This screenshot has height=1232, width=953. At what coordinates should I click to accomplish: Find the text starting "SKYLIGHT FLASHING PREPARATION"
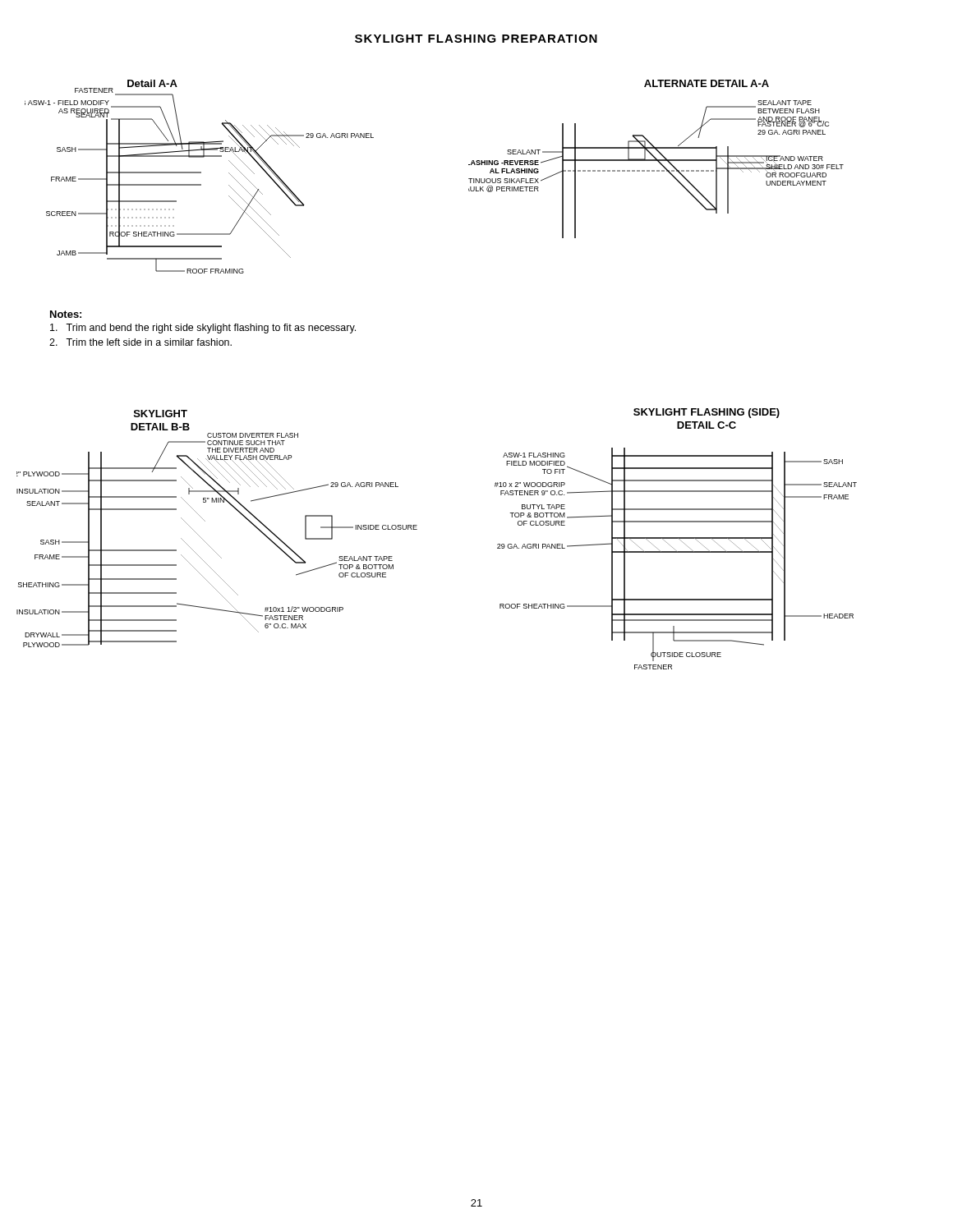click(476, 38)
